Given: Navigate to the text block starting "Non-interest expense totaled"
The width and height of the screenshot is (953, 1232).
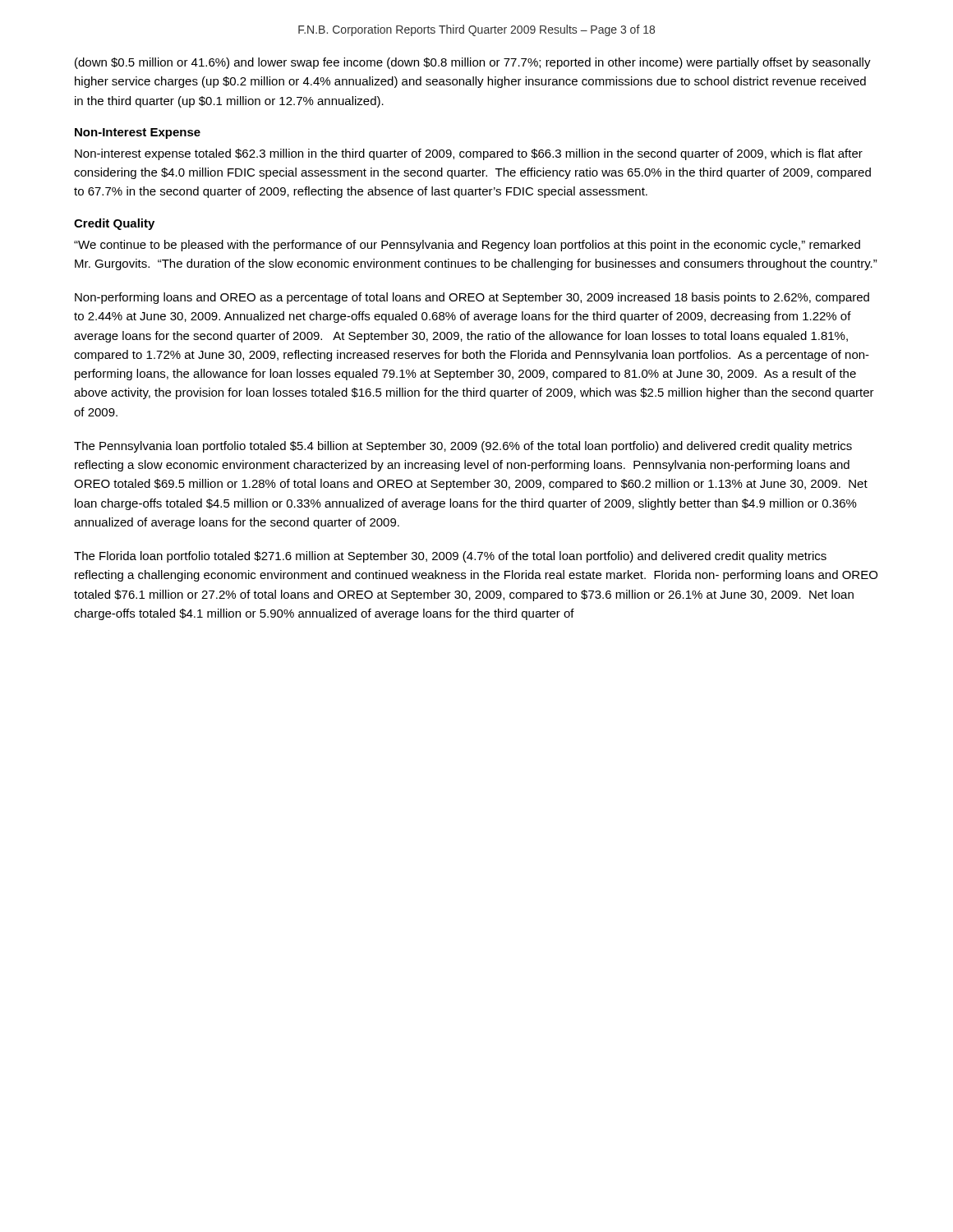Looking at the screenshot, I should [x=473, y=172].
